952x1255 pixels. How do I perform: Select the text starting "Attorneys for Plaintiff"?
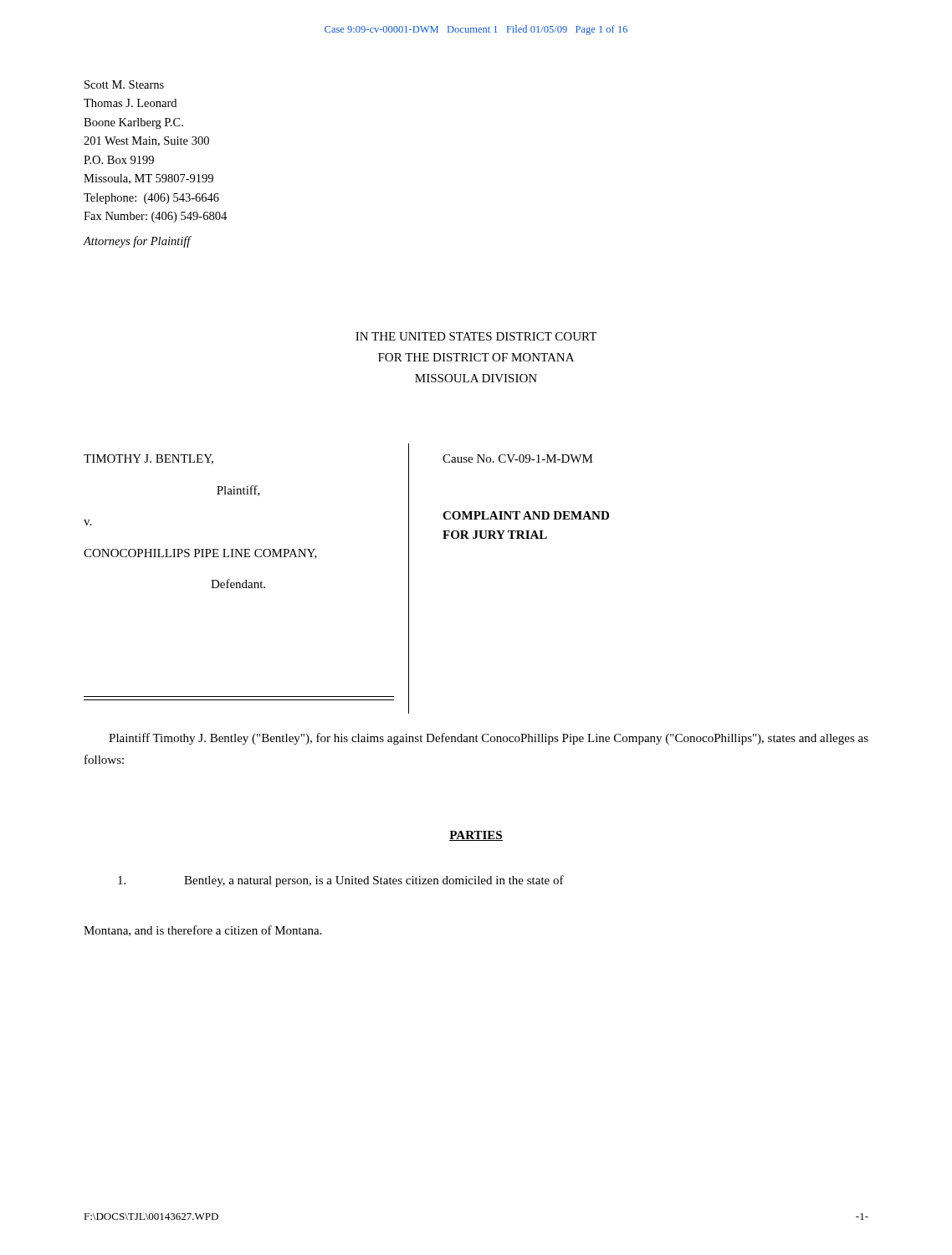137,241
